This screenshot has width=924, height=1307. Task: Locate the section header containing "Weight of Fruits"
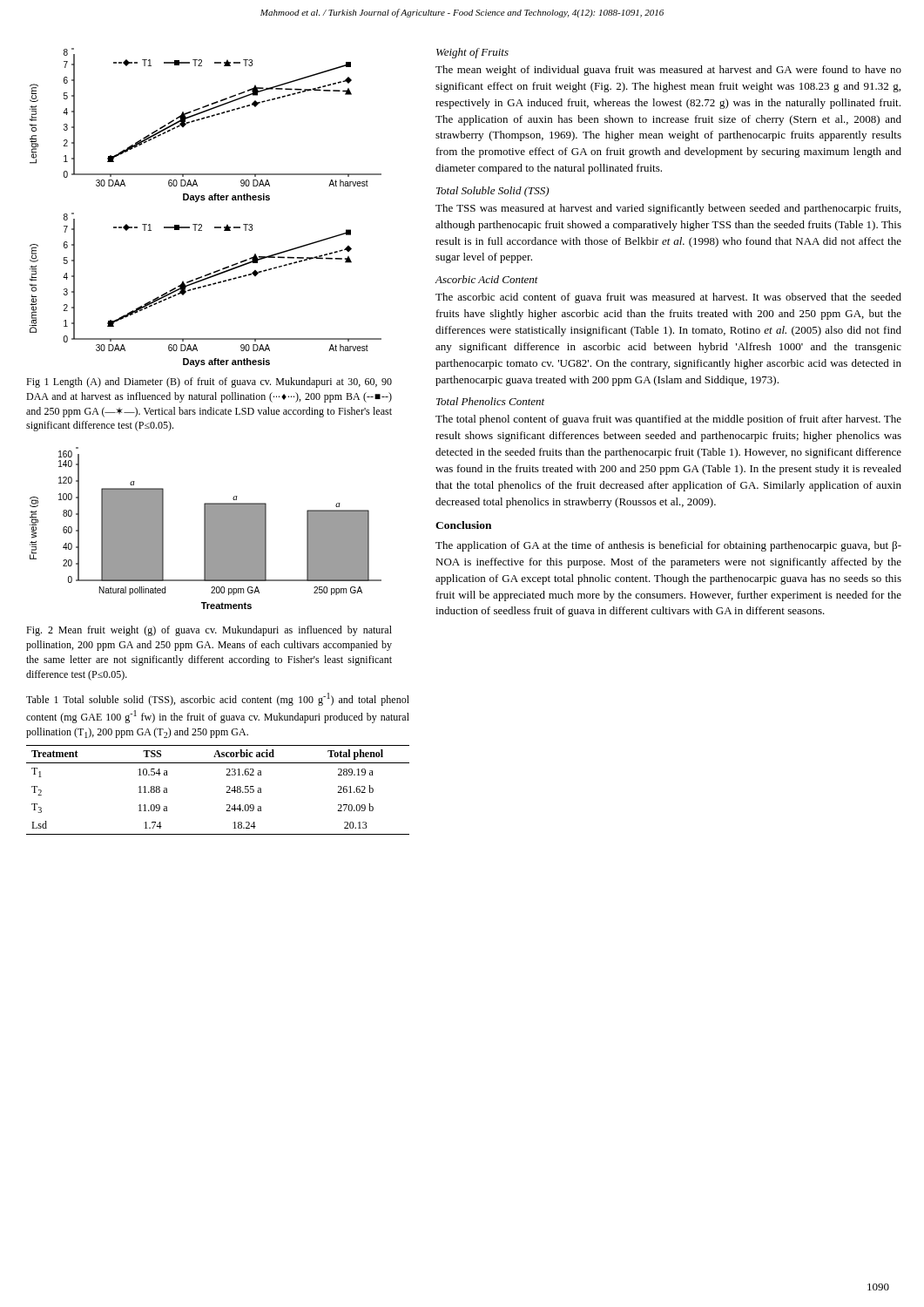(x=472, y=53)
